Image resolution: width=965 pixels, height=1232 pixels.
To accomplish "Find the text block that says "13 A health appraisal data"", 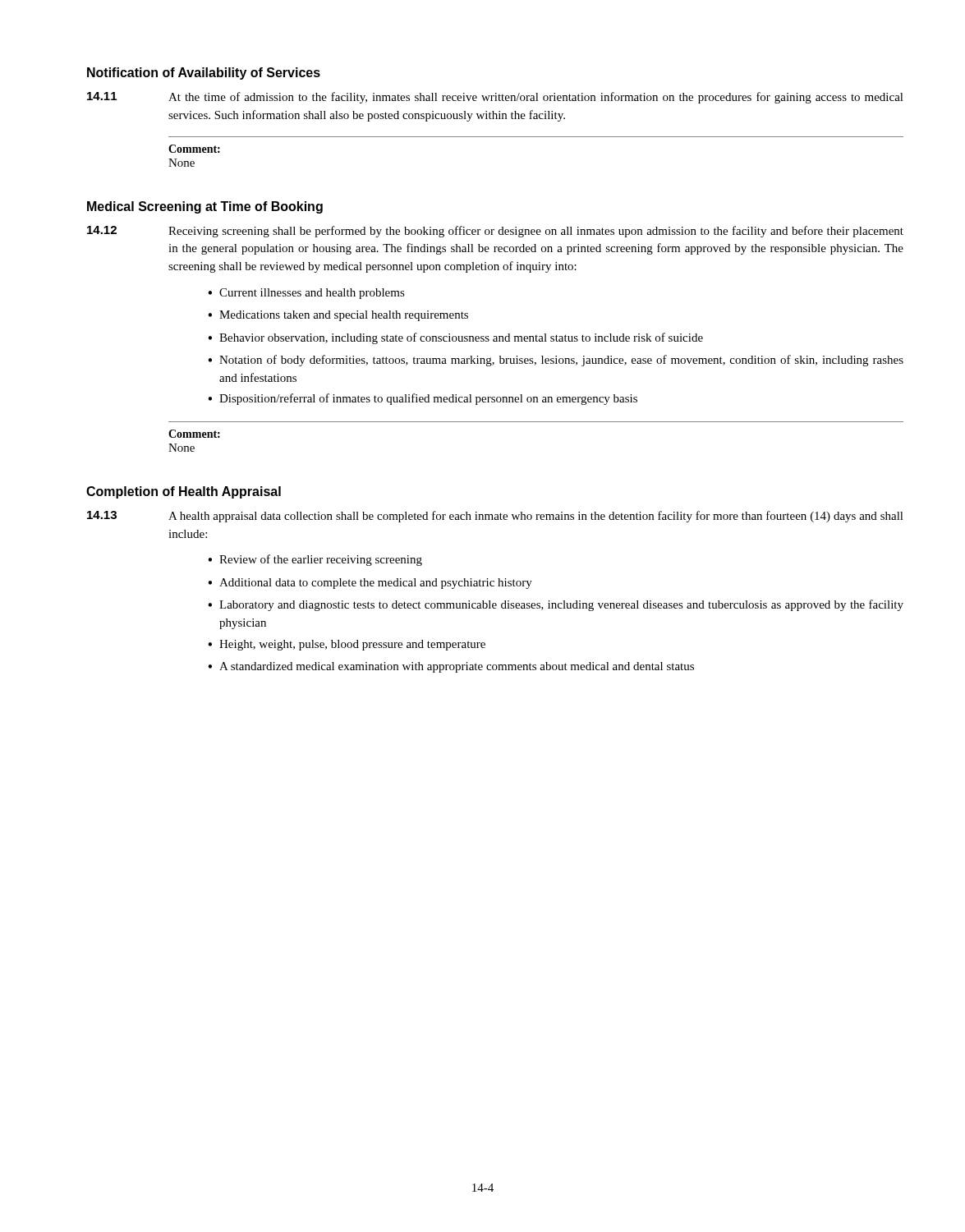I will [x=495, y=525].
